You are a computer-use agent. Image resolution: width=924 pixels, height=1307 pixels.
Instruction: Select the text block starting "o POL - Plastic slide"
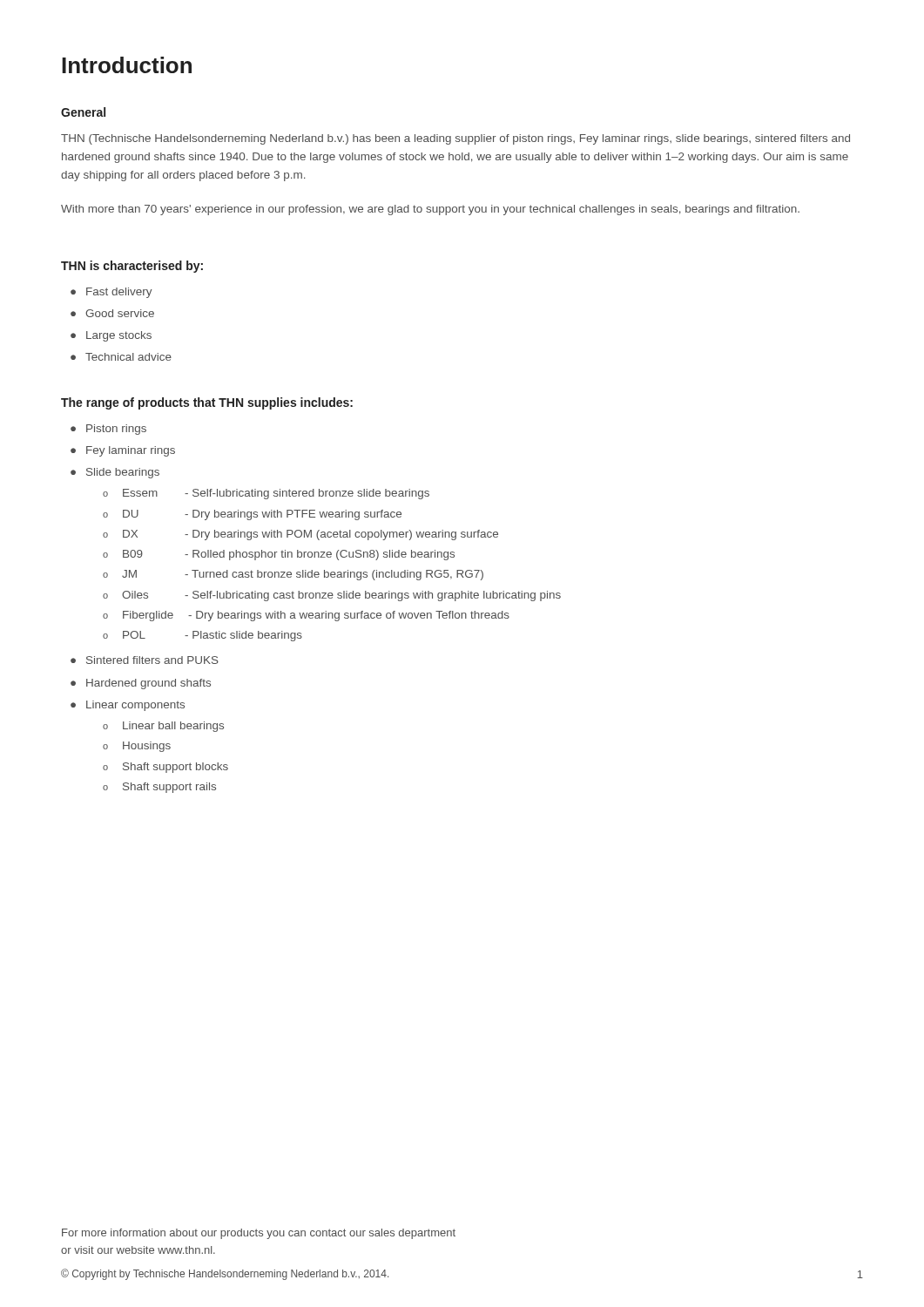click(x=202, y=636)
